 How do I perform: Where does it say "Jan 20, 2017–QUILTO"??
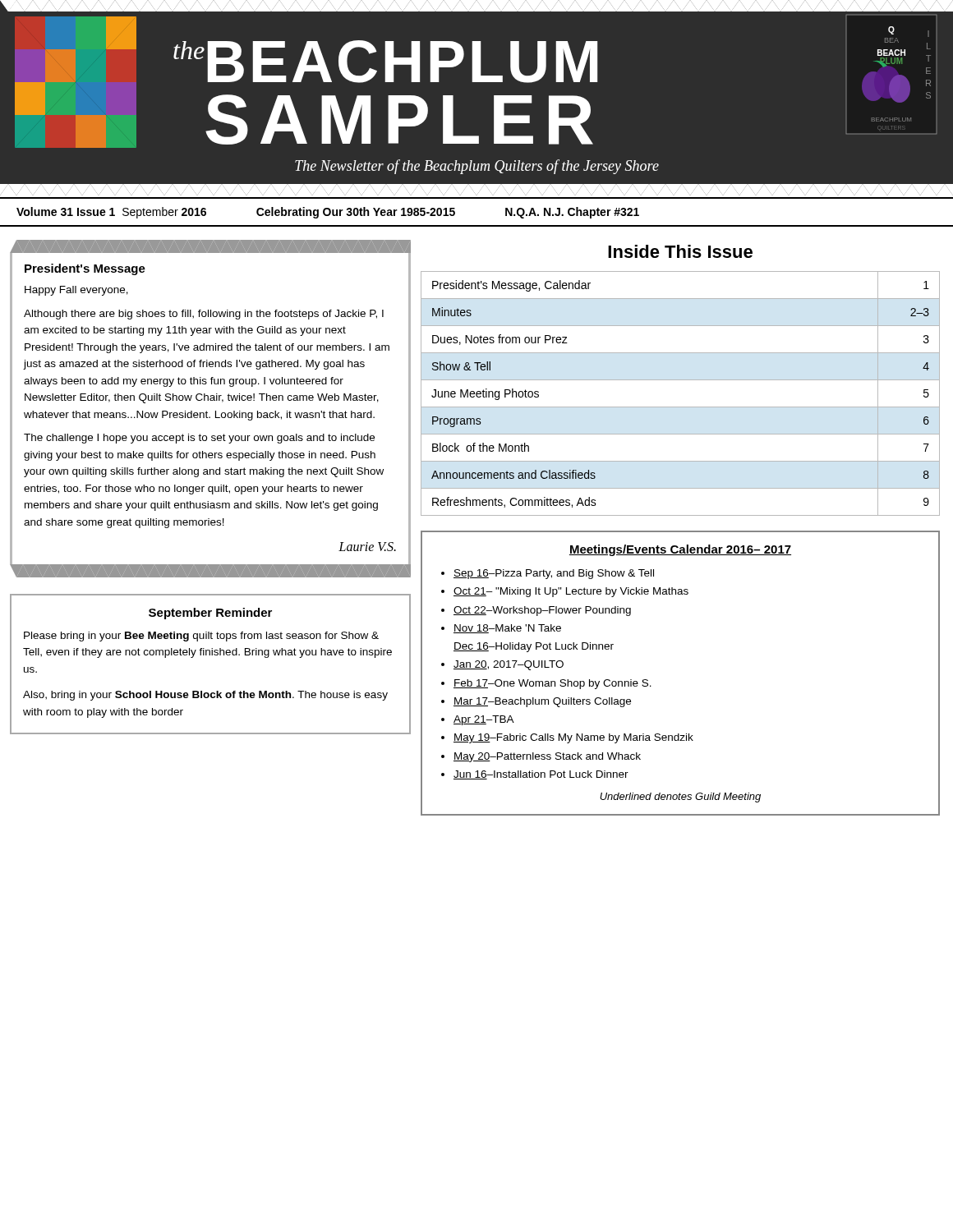(x=509, y=664)
